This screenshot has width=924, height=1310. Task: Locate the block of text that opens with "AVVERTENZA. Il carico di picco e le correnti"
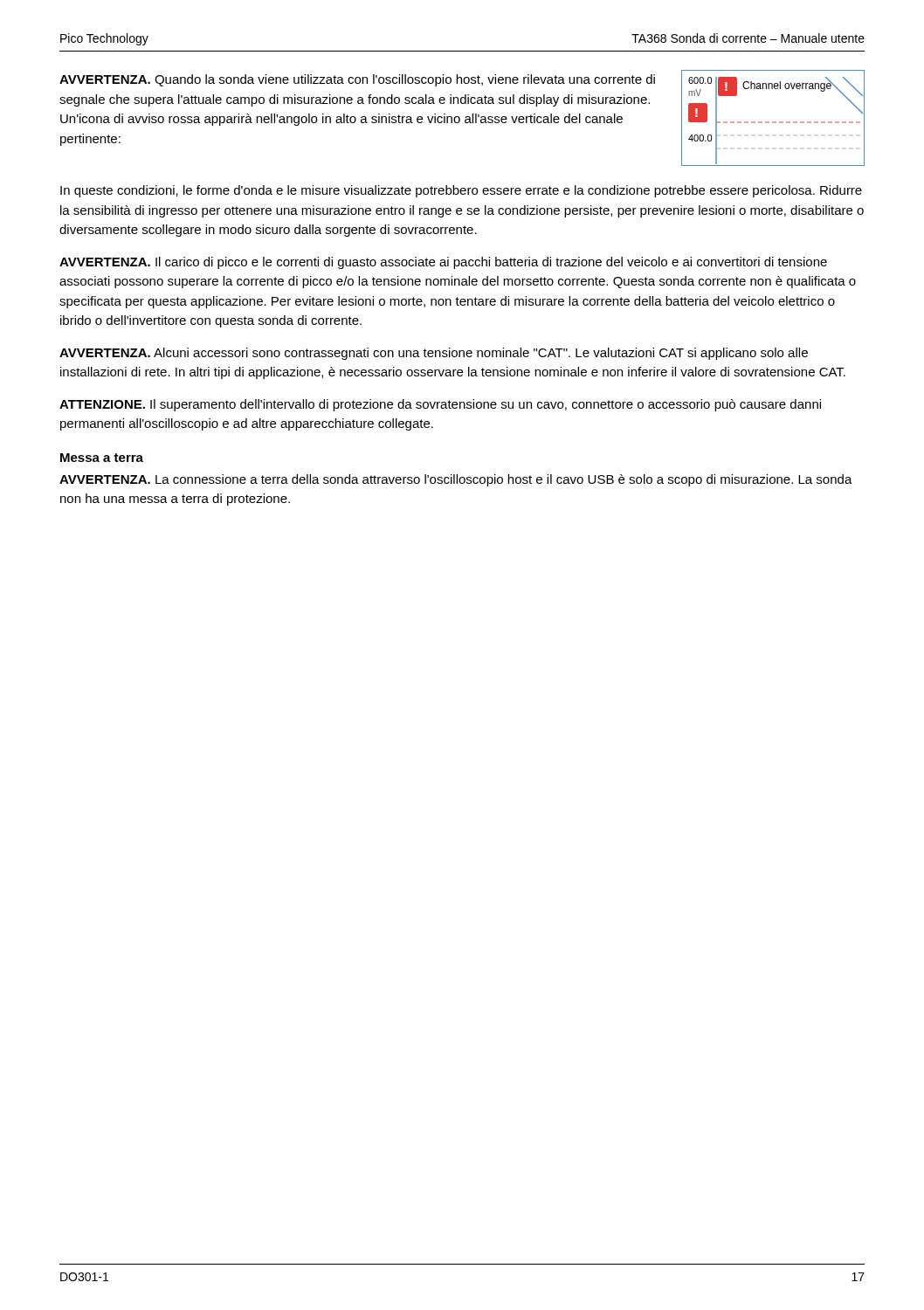(x=458, y=291)
